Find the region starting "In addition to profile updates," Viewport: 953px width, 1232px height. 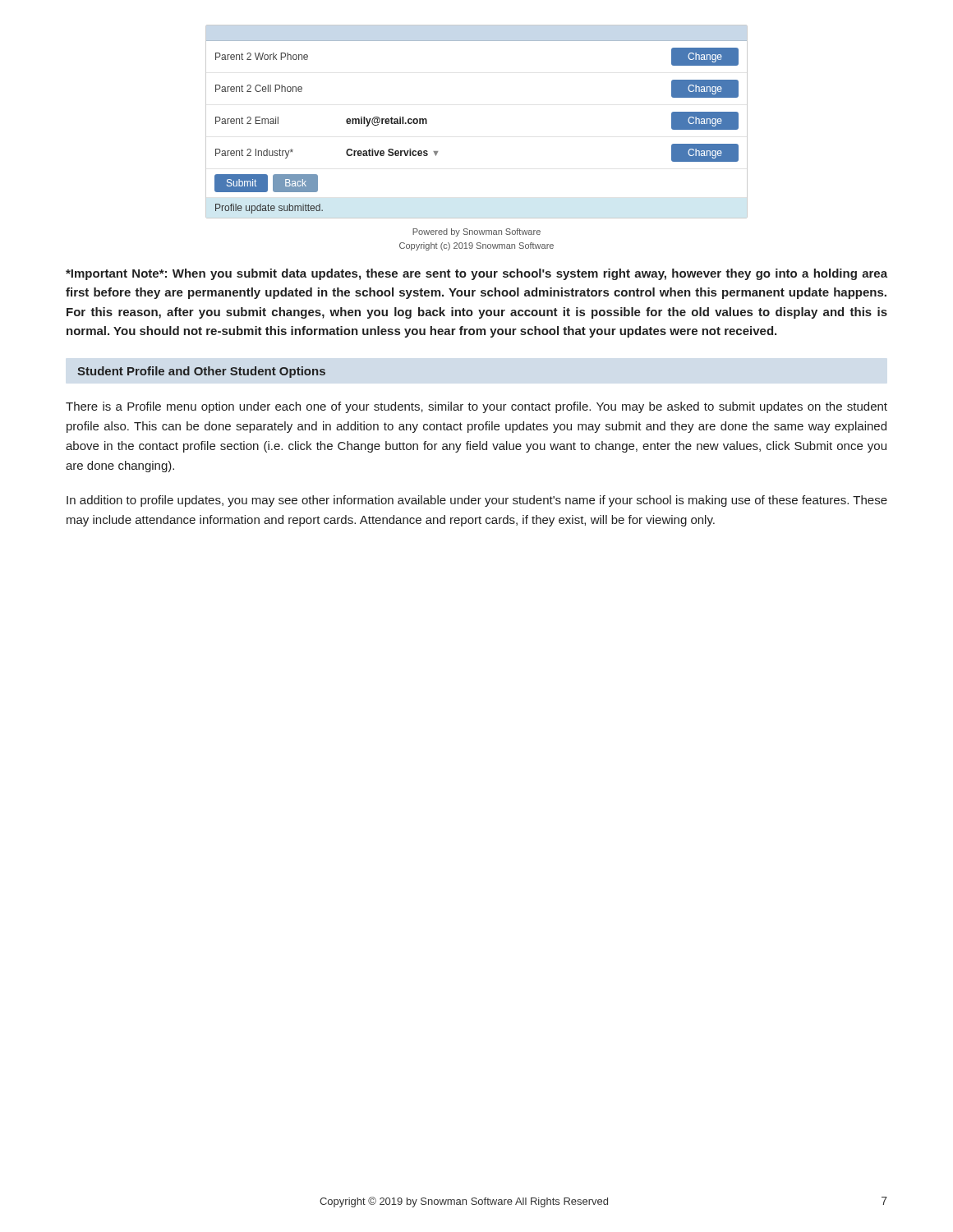pos(476,510)
